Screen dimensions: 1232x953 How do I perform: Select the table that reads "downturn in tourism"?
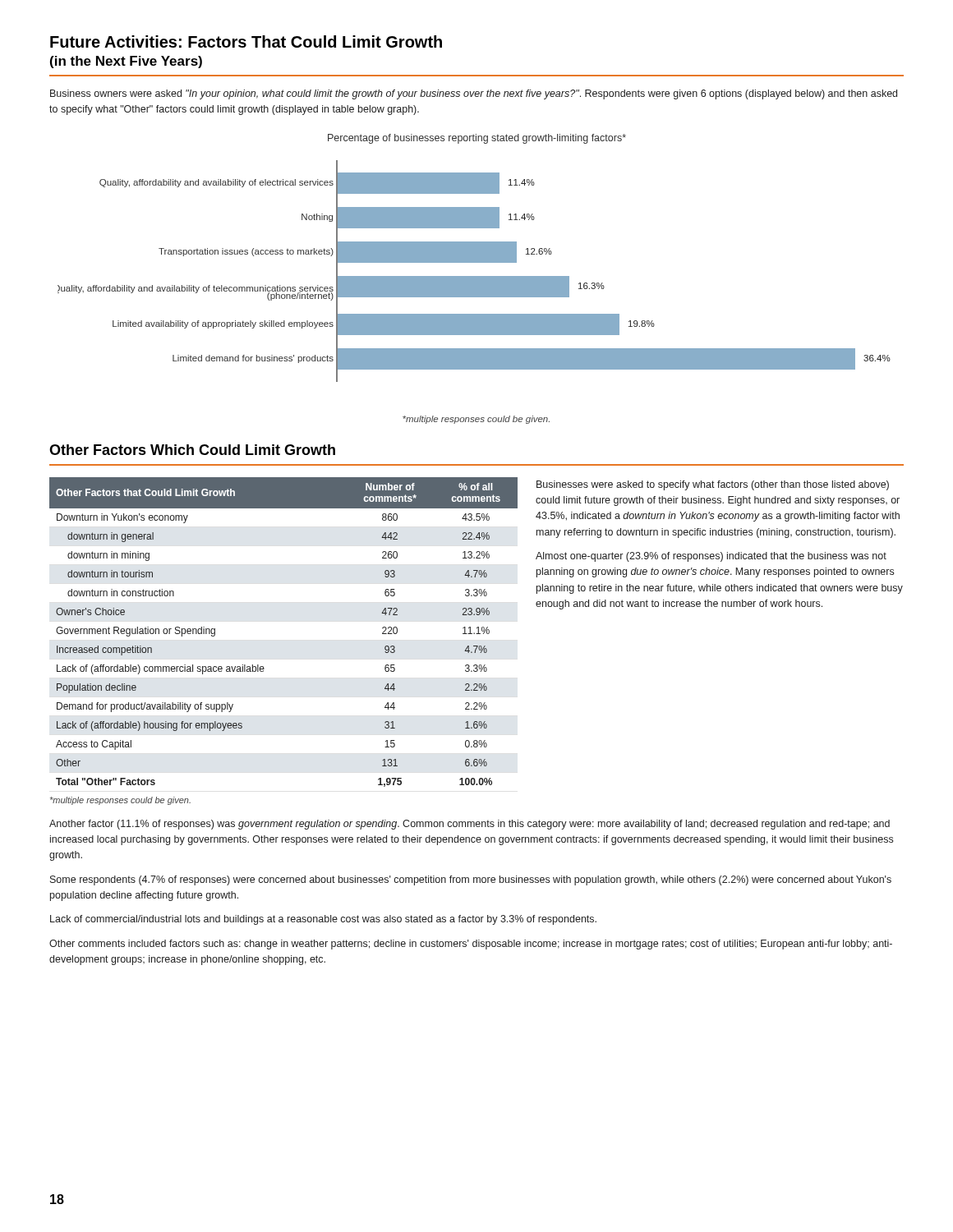283,634
